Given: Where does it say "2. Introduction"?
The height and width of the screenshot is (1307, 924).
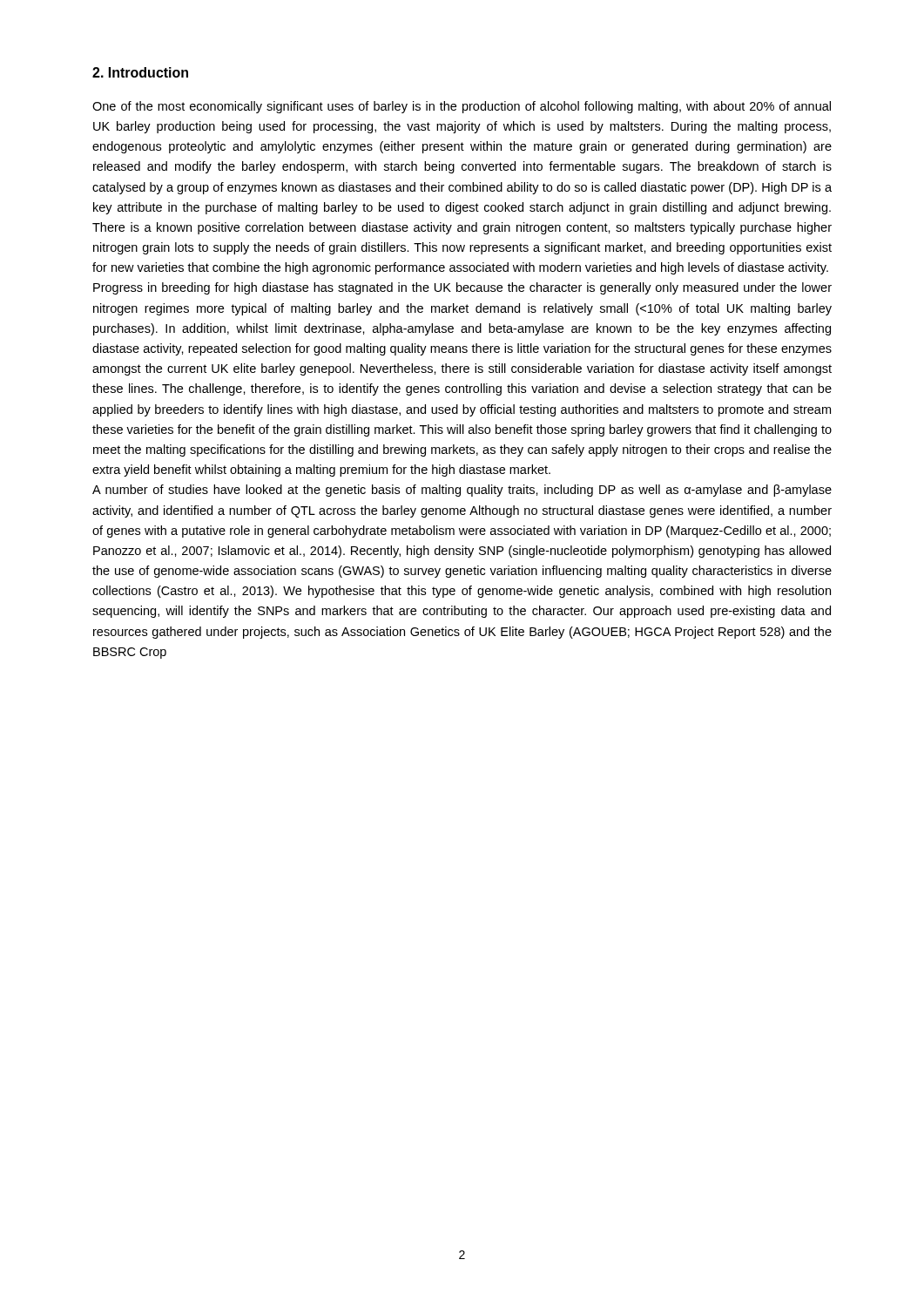Looking at the screenshot, I should tap(141, 73).
